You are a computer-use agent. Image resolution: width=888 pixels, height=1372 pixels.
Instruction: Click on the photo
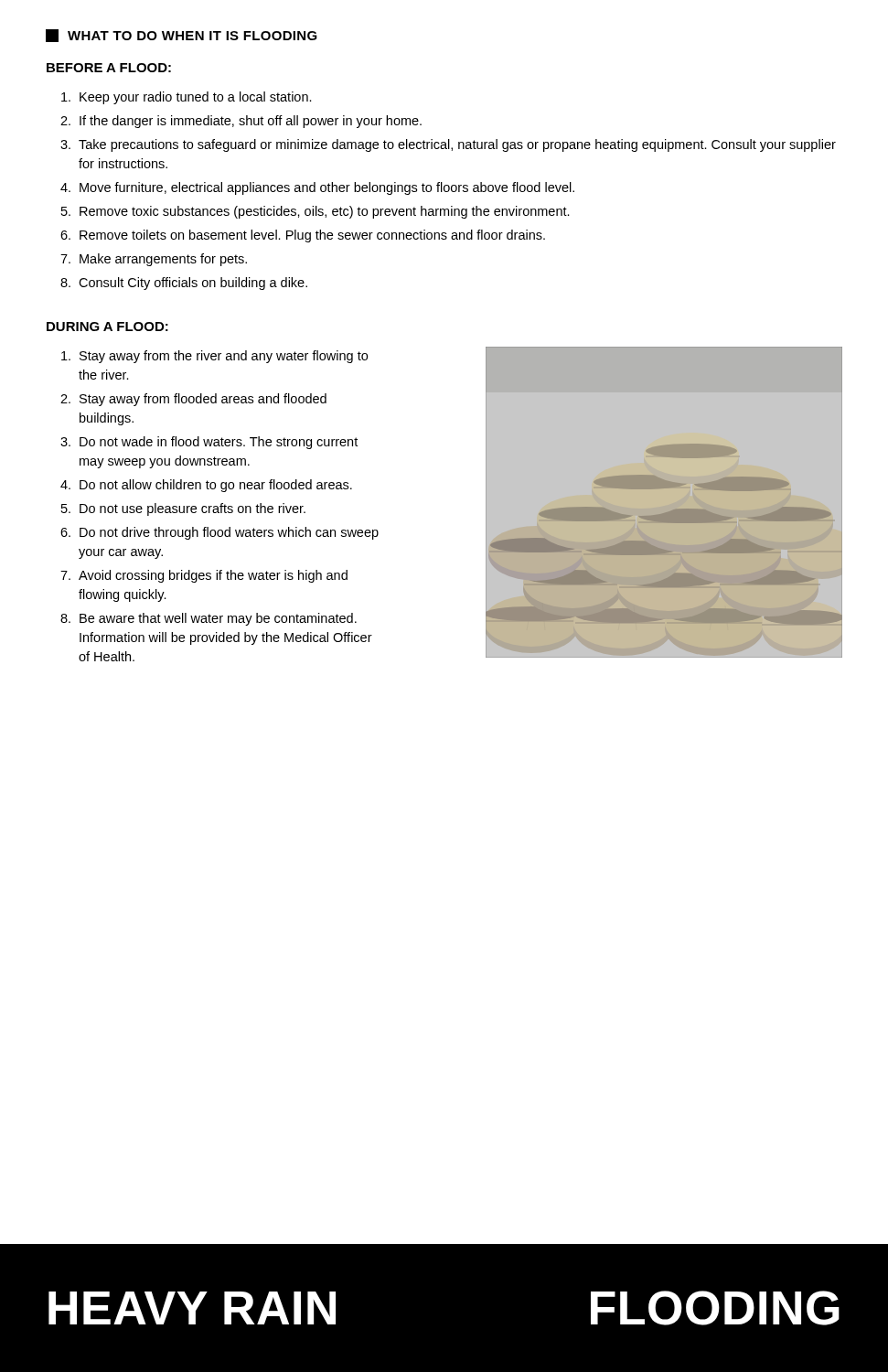(664, 502)
